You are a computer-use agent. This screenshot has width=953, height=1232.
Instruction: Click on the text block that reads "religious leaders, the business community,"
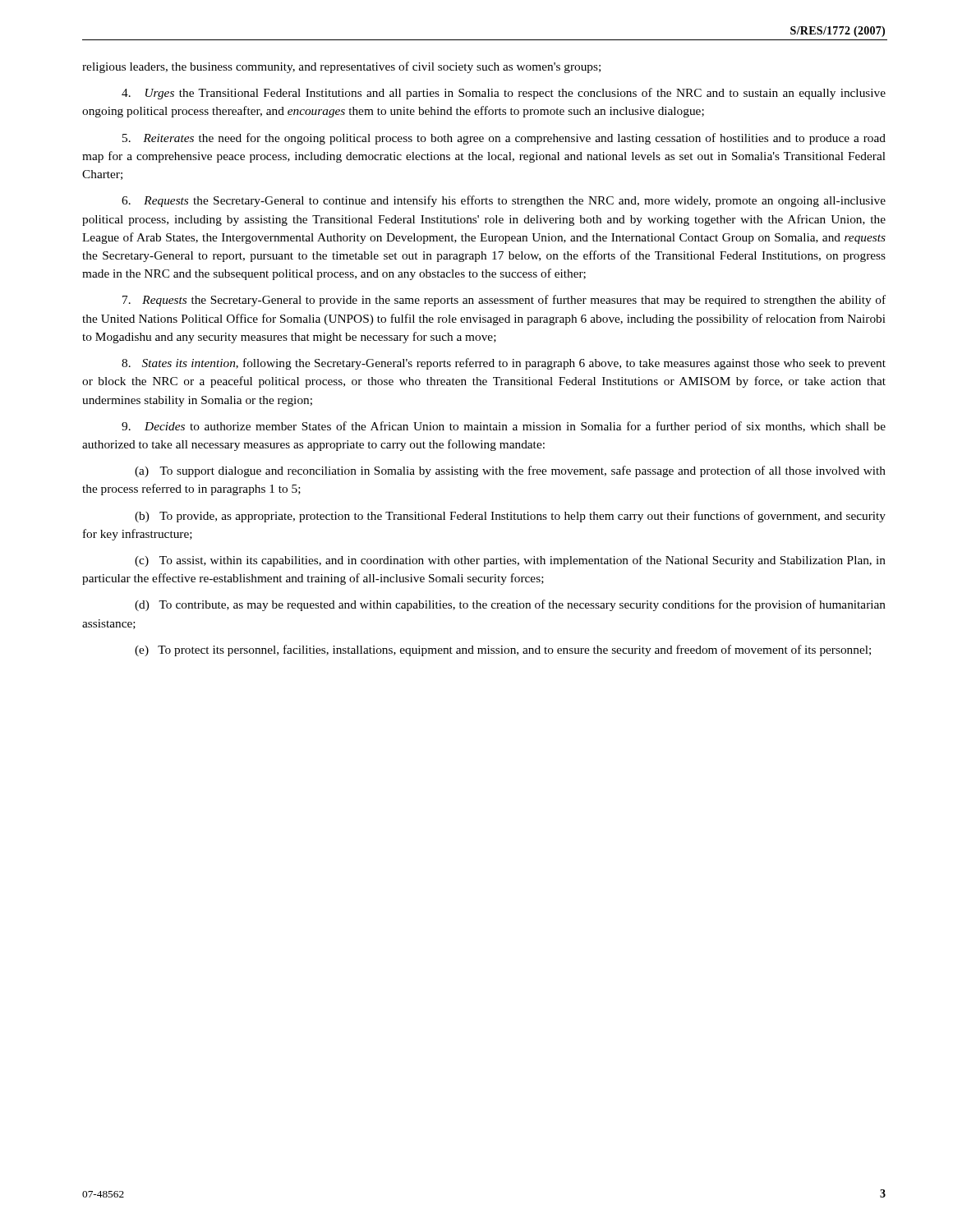pyautogui.click(x=484, y=67)
